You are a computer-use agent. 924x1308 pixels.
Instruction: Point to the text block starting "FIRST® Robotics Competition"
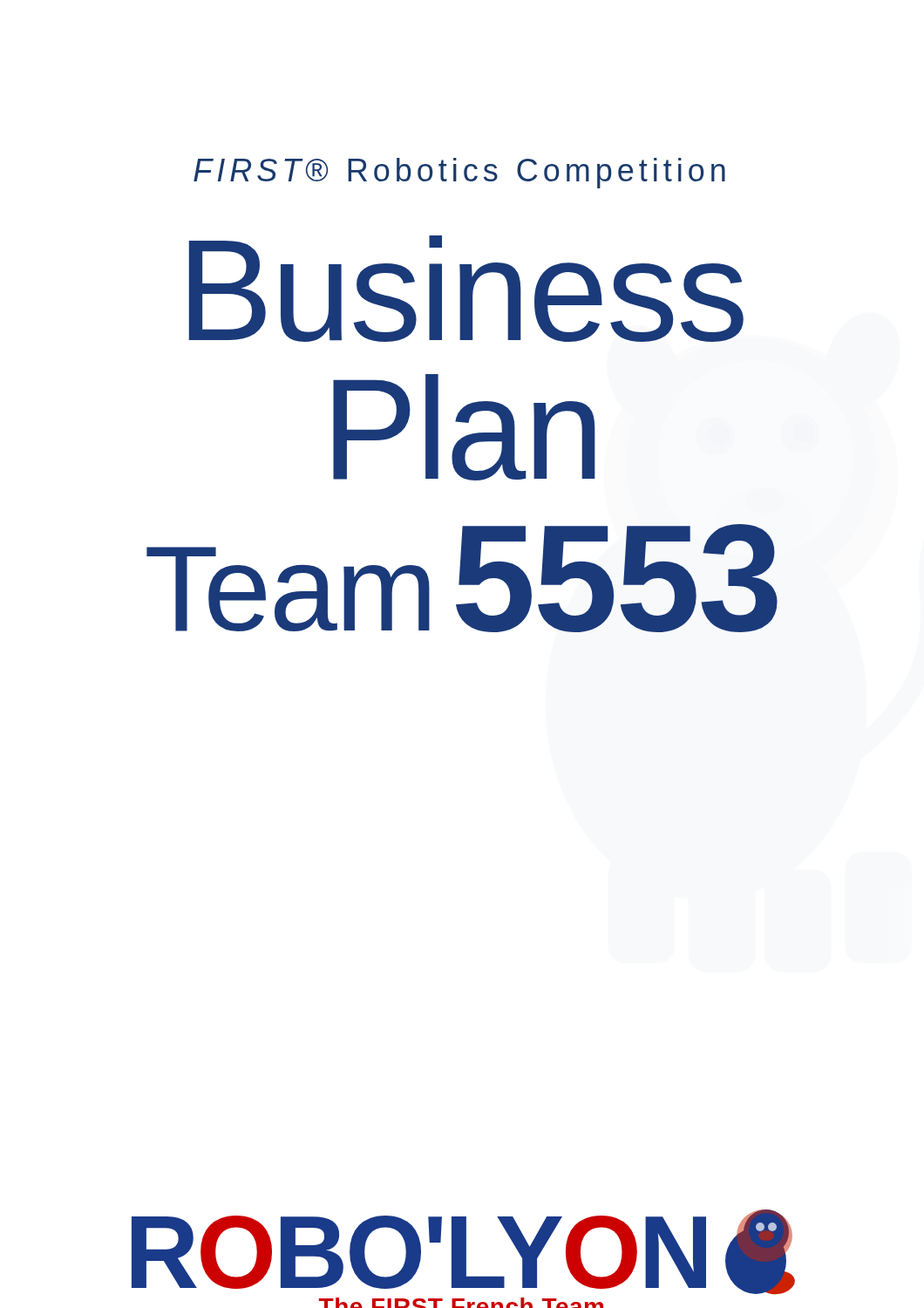(462, 170)
